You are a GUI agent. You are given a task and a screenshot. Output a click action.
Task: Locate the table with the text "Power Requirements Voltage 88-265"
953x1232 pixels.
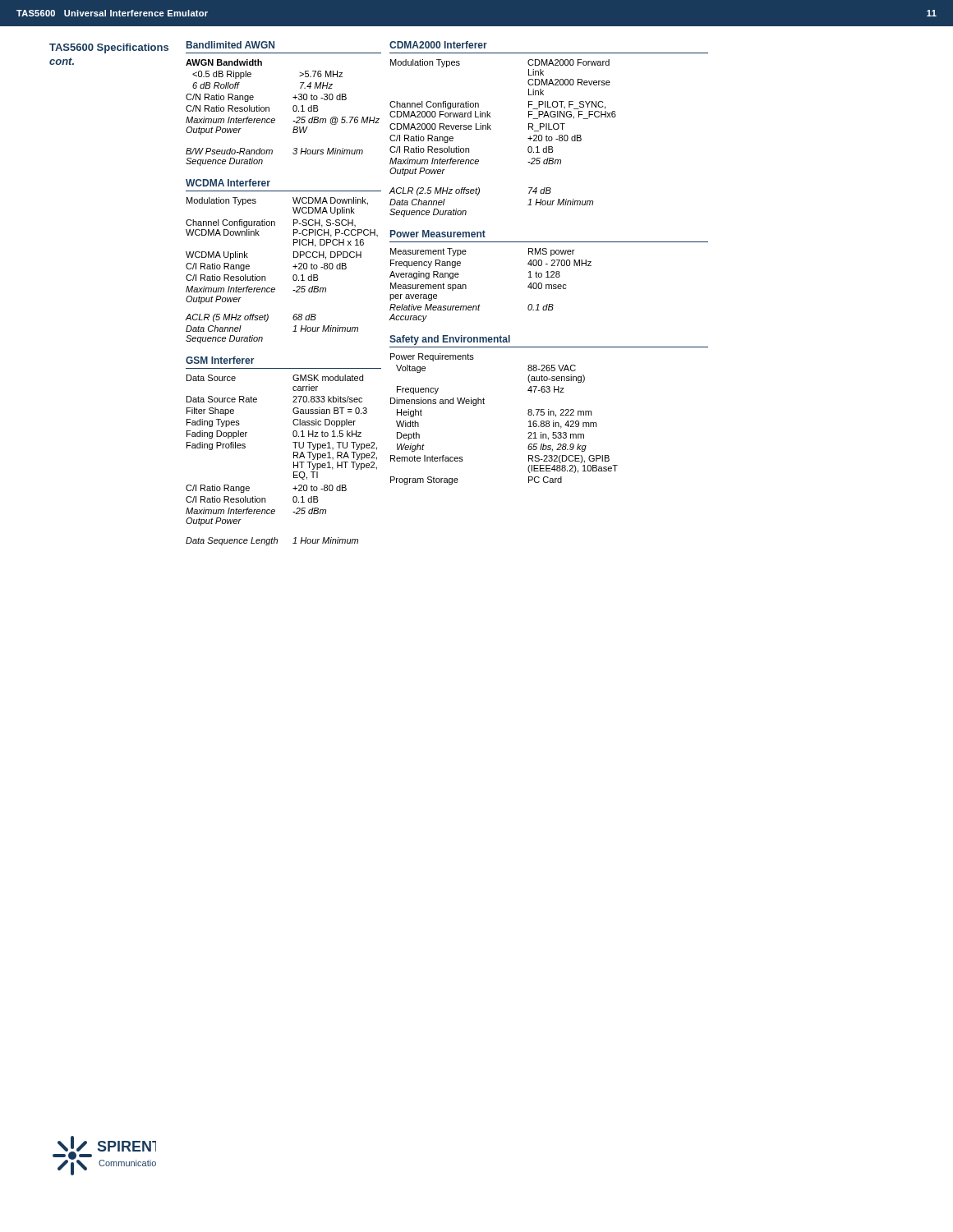[x=549, y=418]
